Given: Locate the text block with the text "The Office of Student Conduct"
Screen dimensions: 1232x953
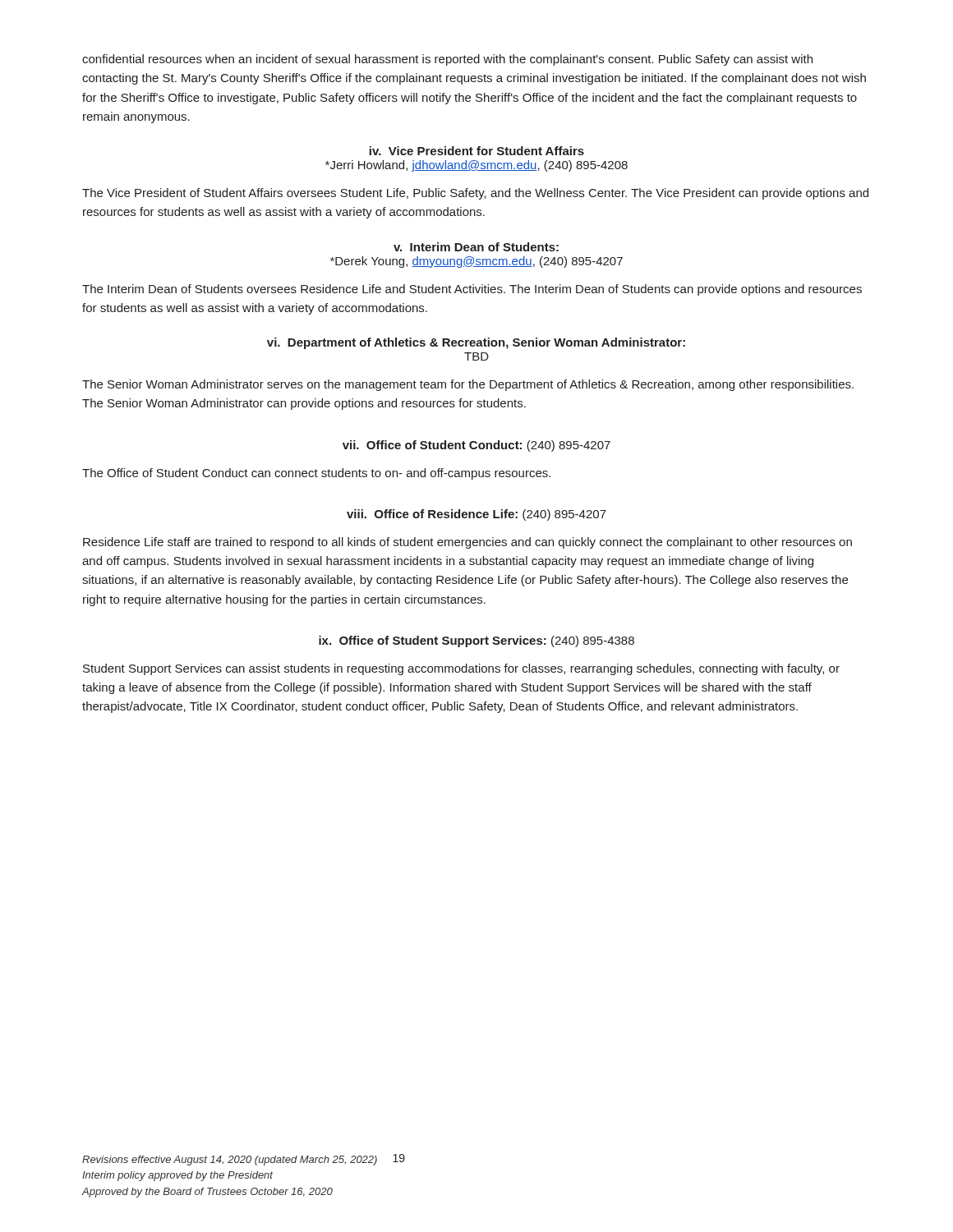Looking at the screenshot, I should (x=317, y=472).
